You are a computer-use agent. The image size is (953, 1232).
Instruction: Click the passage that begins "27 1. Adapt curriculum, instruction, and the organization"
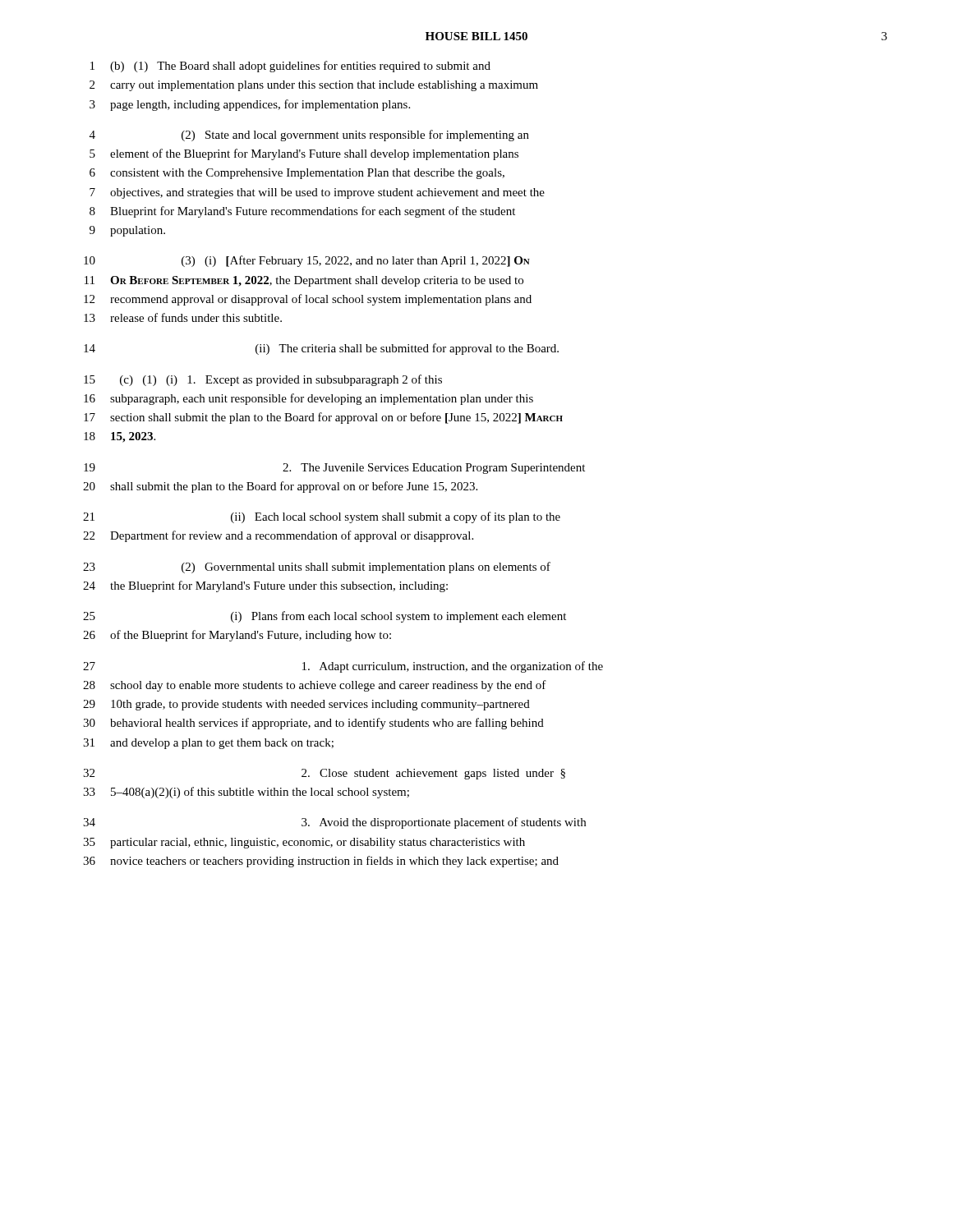click(x=476, y=704)
